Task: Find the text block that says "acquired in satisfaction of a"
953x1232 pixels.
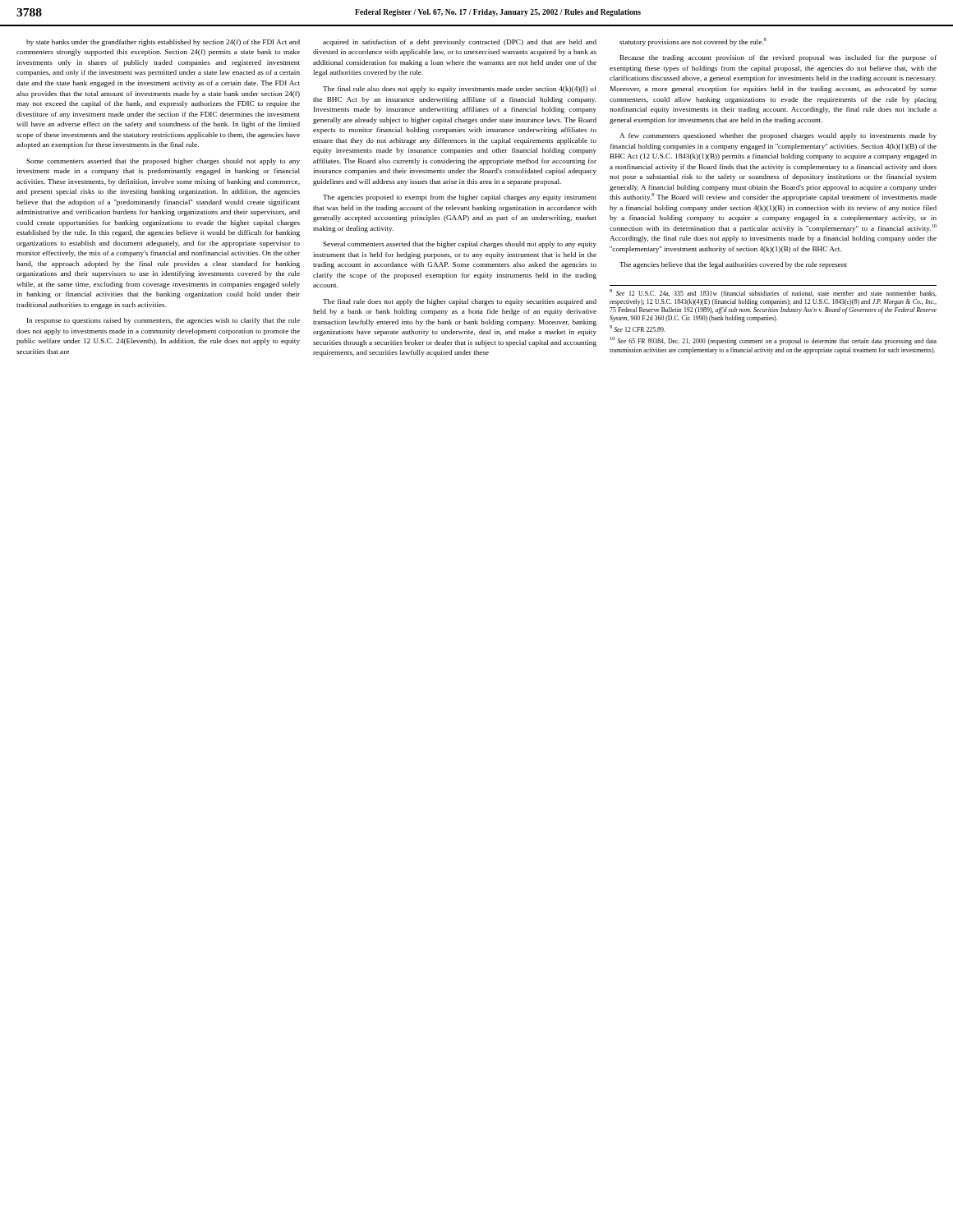Action: point(455,197)
